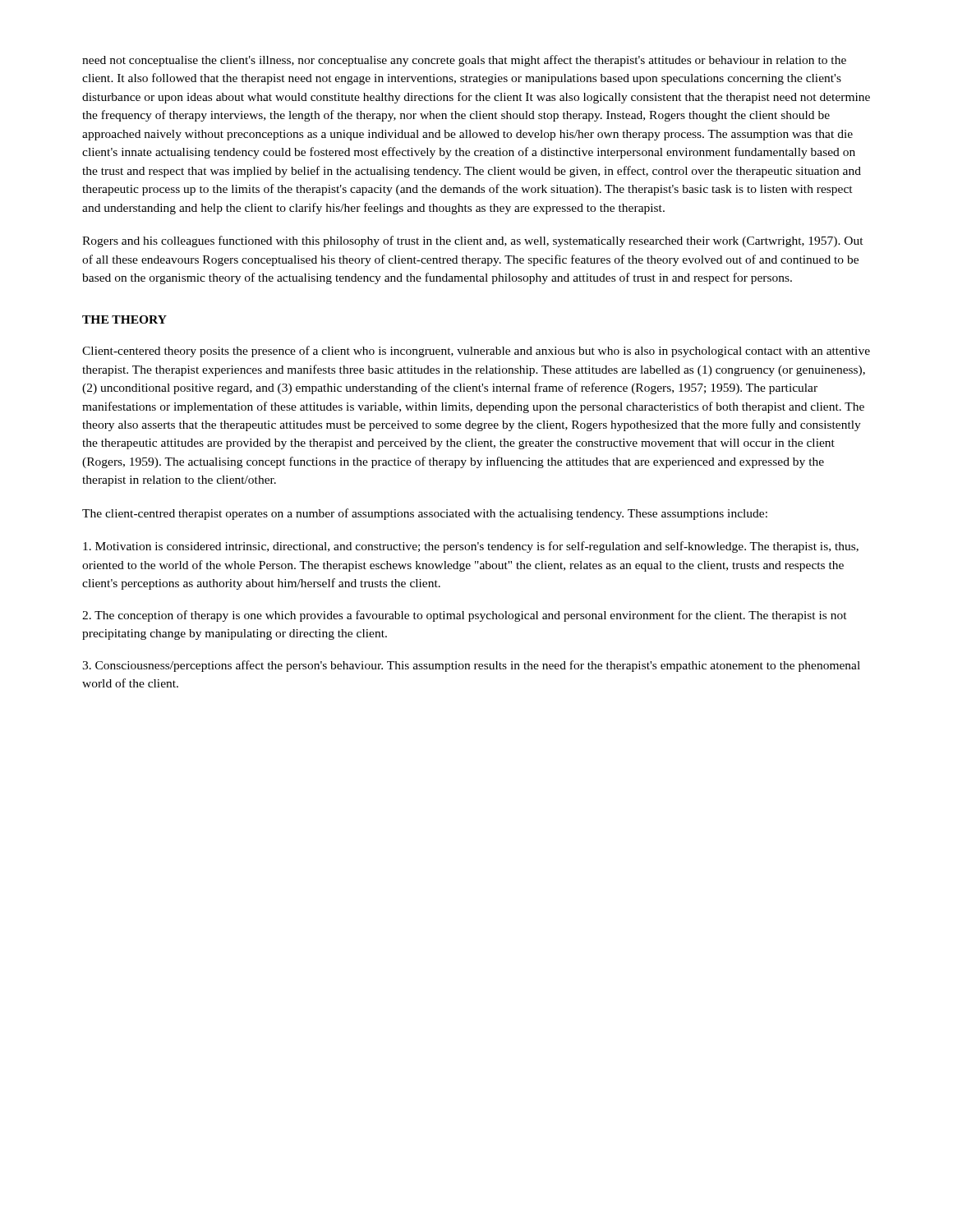Point to the block beginning "The client-centred therapist operates on"
This screenshot has height=1232, width=953.
(x=425, y=513)
